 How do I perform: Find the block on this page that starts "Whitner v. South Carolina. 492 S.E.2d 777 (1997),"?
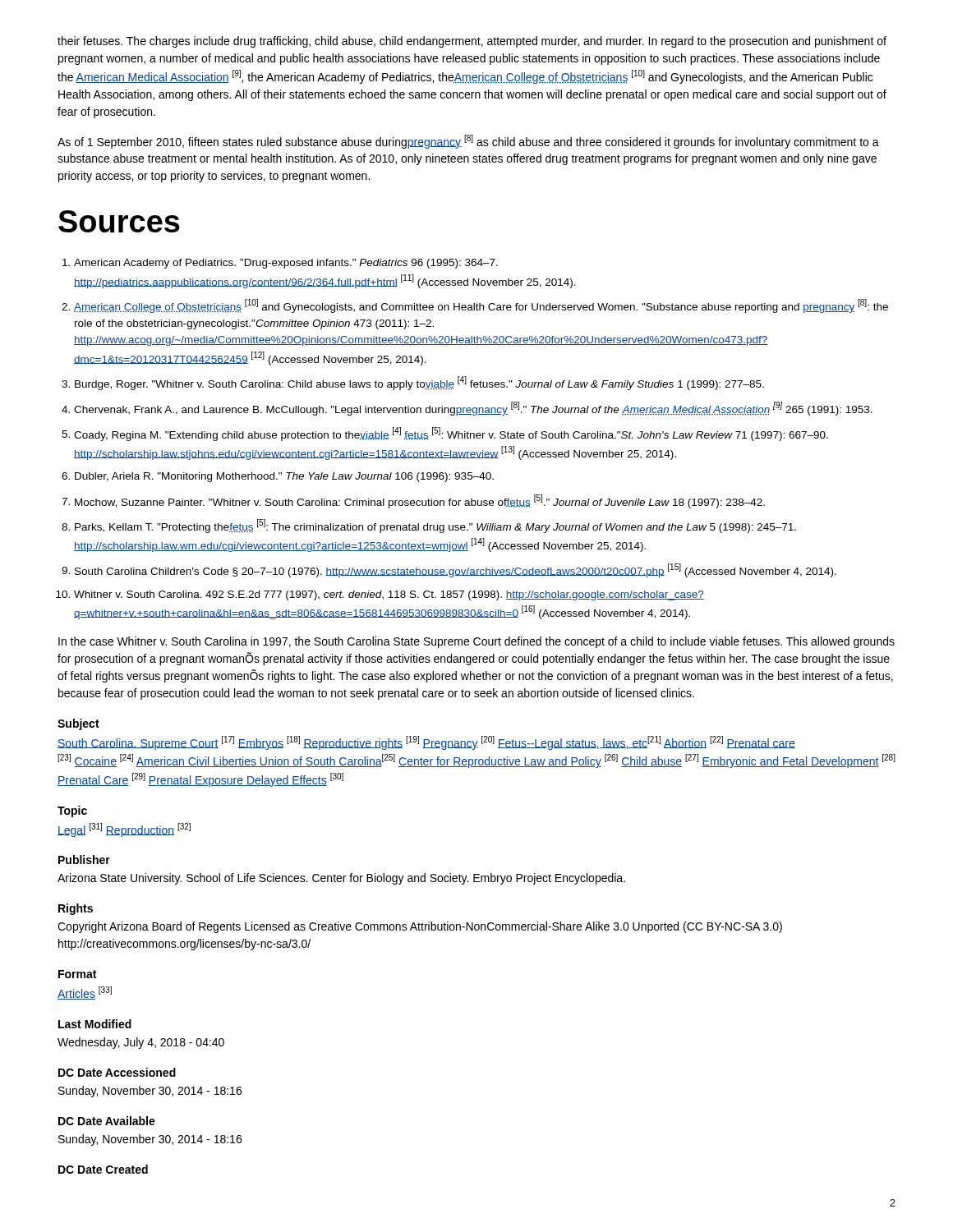click(x=389, y=603)
